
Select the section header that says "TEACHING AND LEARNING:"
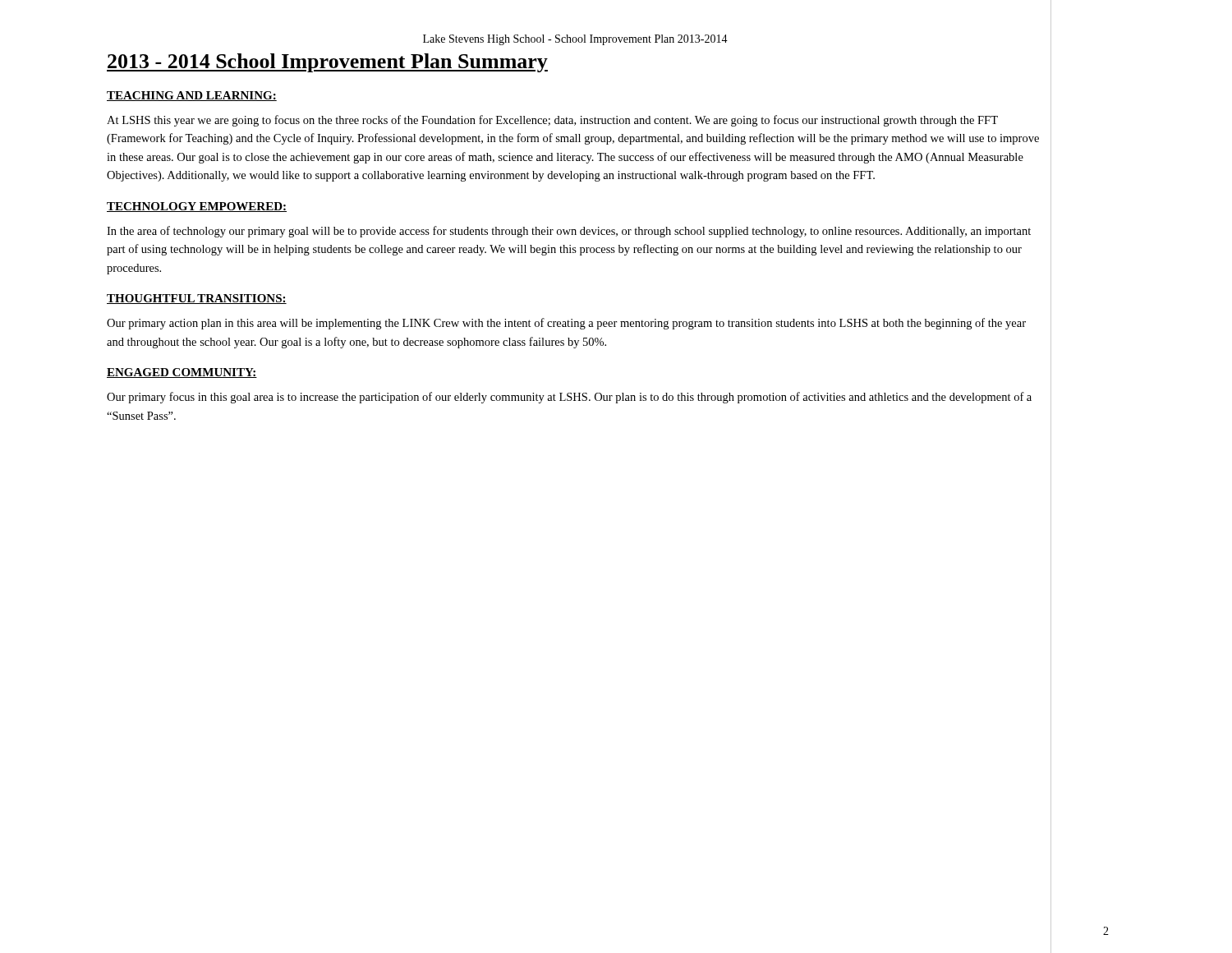192,95
